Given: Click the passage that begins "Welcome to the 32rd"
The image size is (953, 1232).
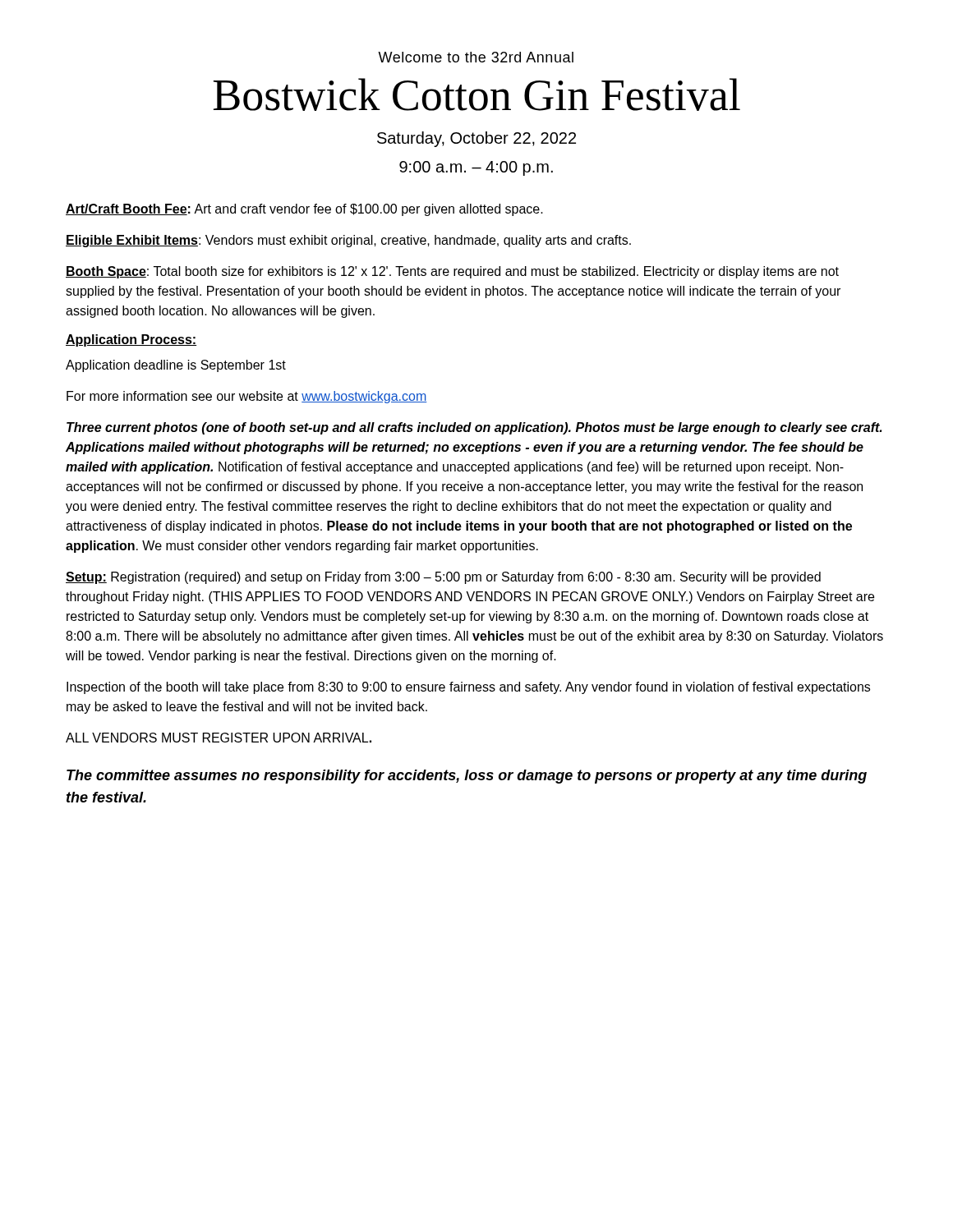Looking at the screenshot, I should tap(476, 57).
